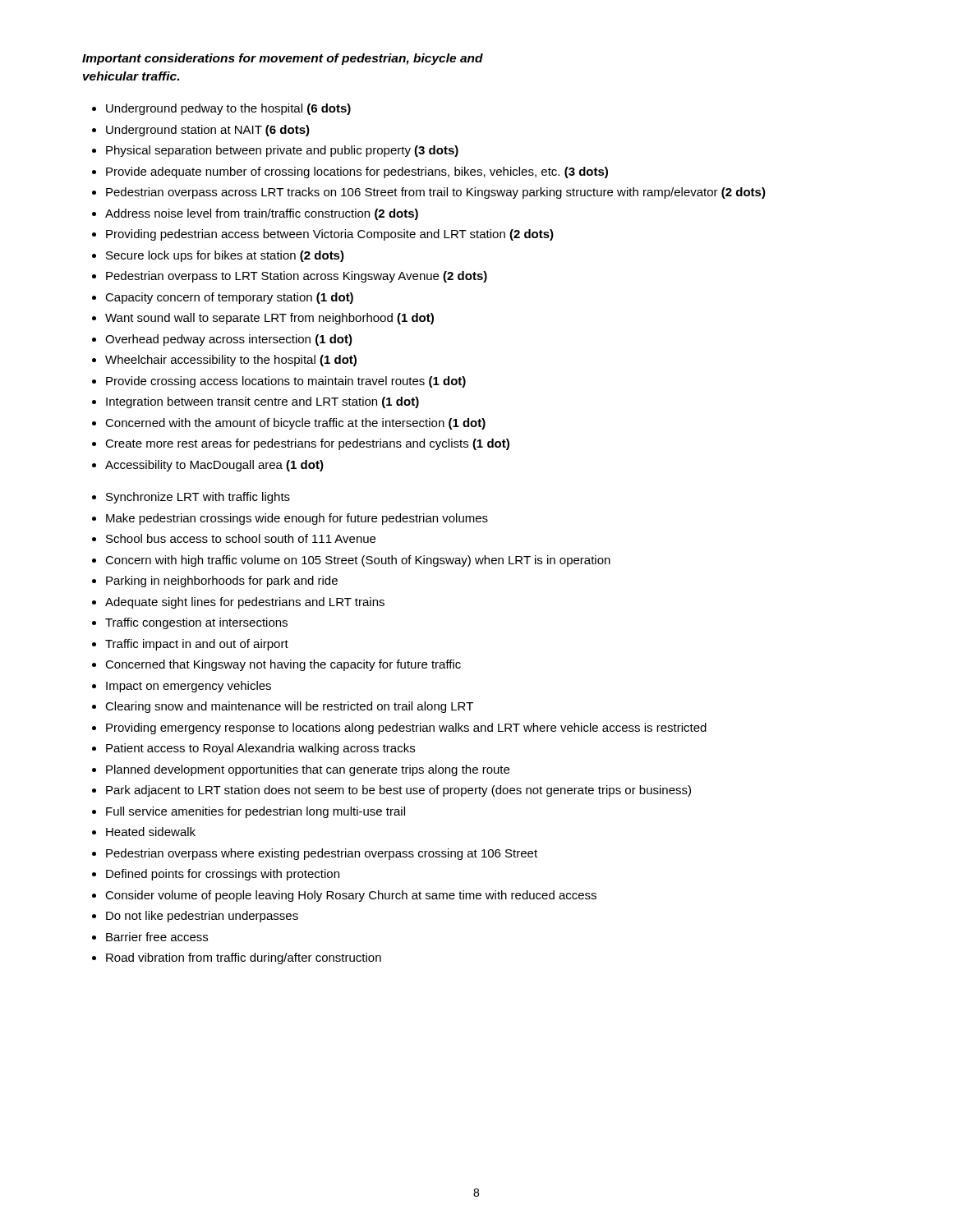
Task: Locate the list item containing "Make pedestrian crossings wide enough for"
Action: point(297,518)
